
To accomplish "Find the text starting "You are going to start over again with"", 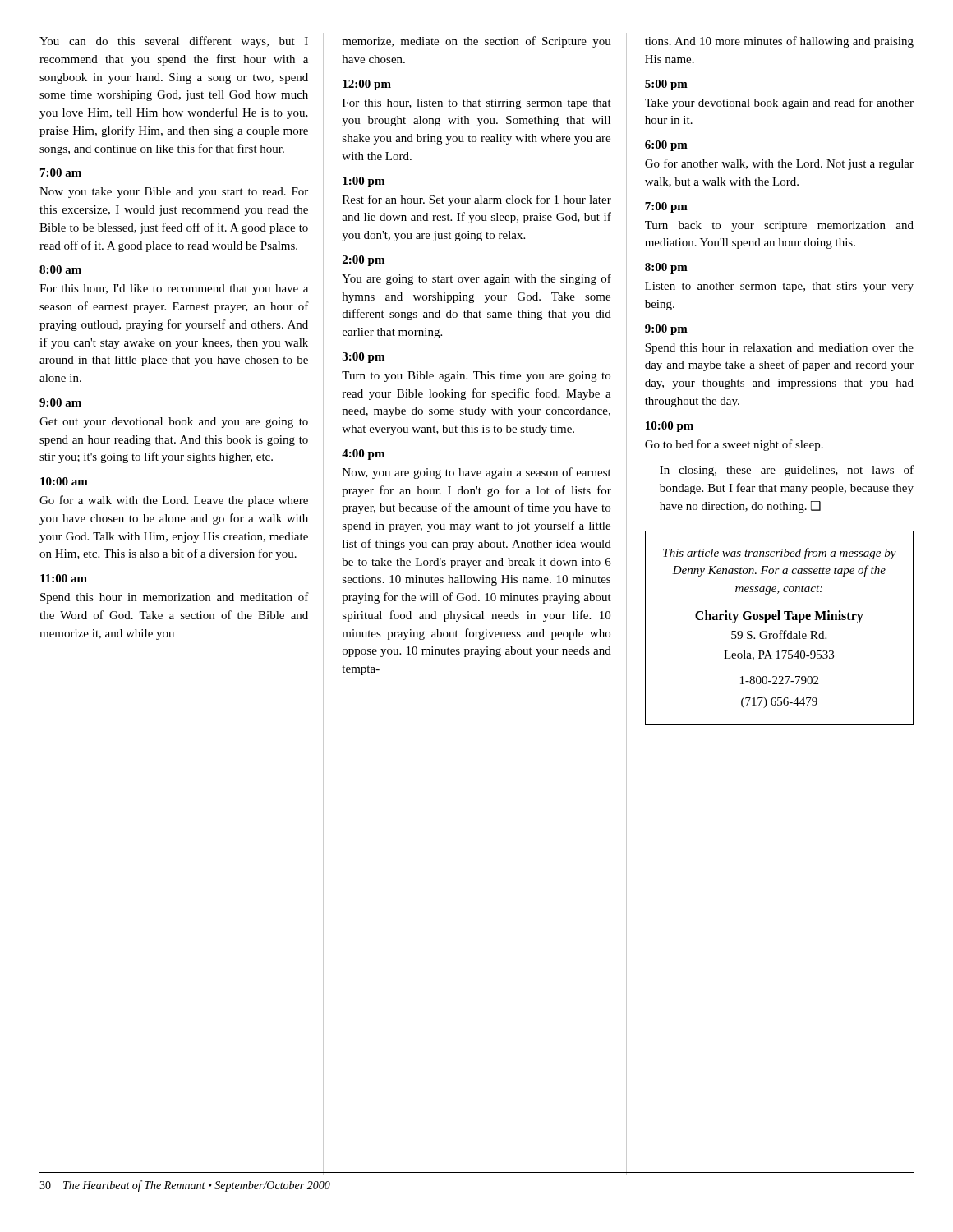I will point(476,306).
